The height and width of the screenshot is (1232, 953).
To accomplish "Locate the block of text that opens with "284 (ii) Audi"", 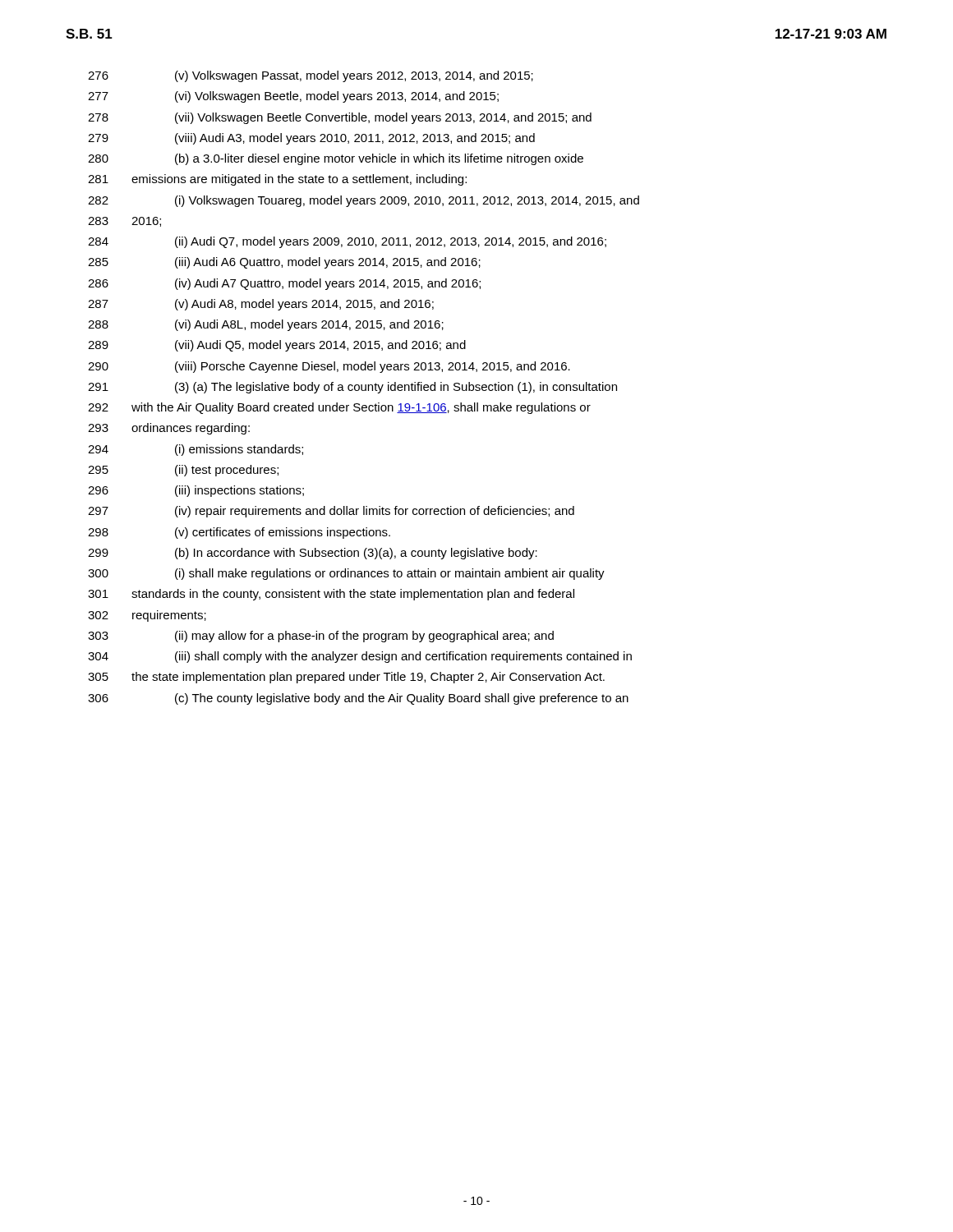I will pos(476,241).
